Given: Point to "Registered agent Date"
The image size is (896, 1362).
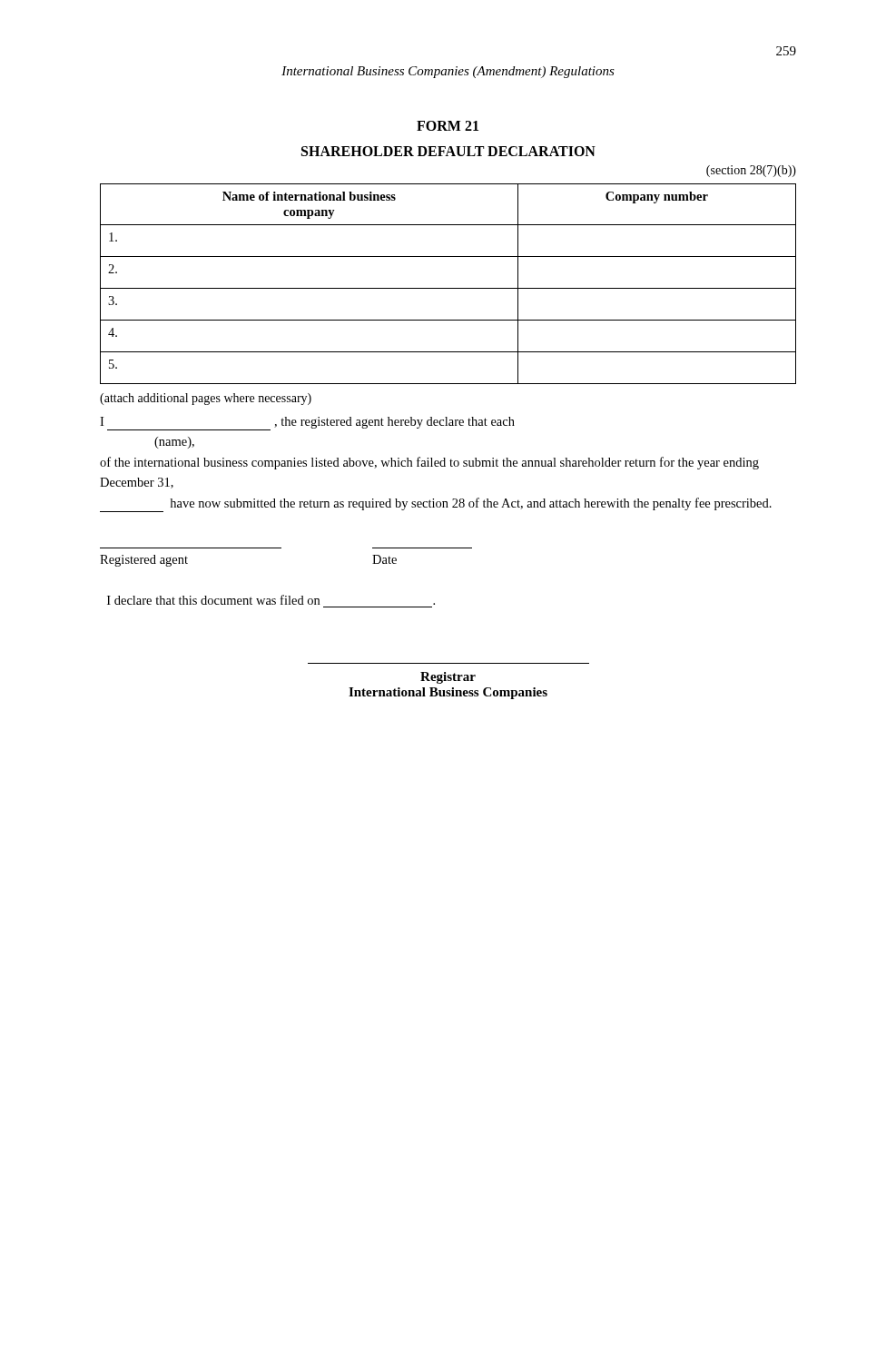Looking at the screenshot, I should (286, 558).
